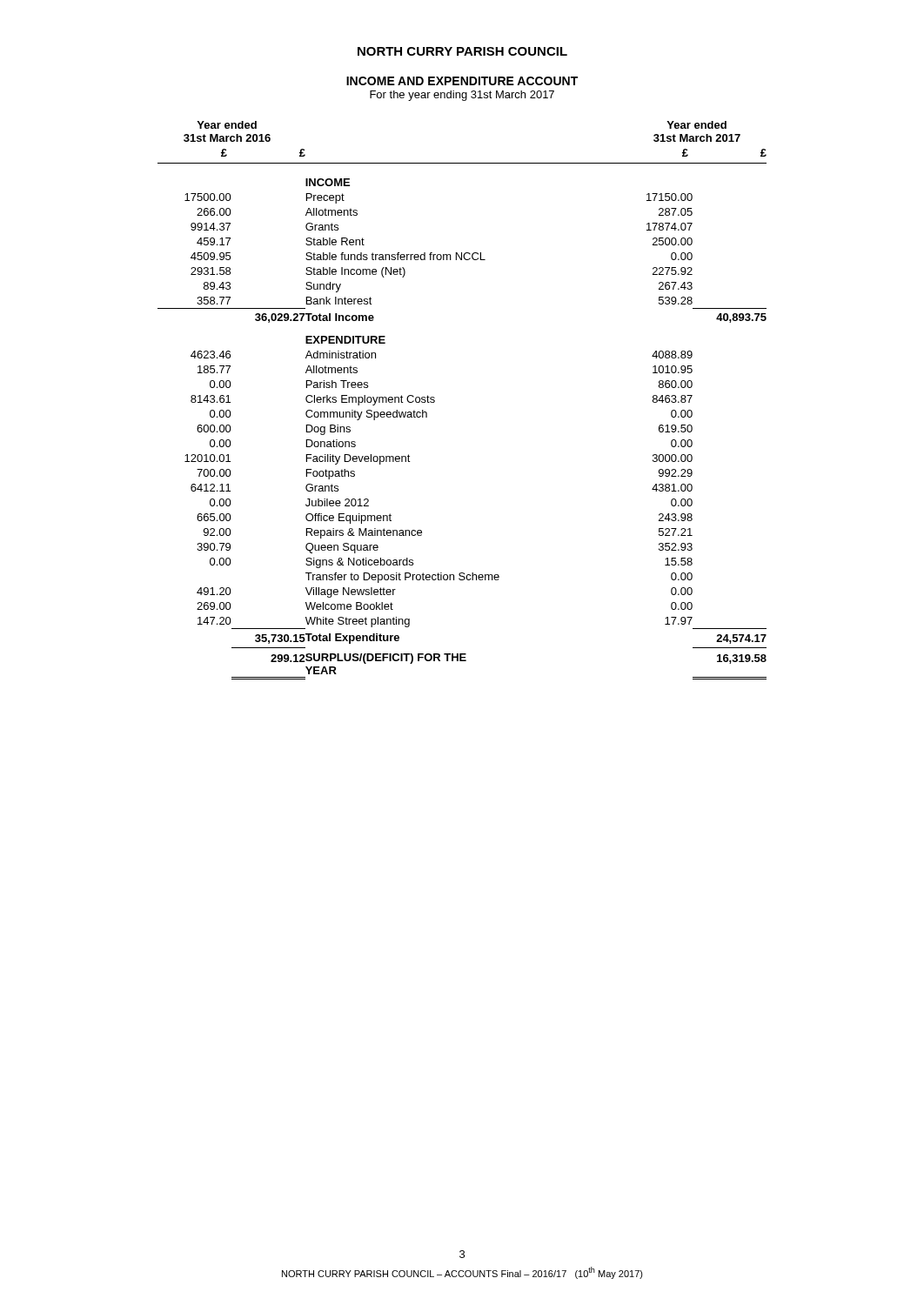Point to the section header beginning "INCOME AND EXPENDITURE ACCOUNT"
Viewport: 924px width, 1305px height.
coord(462,87)
